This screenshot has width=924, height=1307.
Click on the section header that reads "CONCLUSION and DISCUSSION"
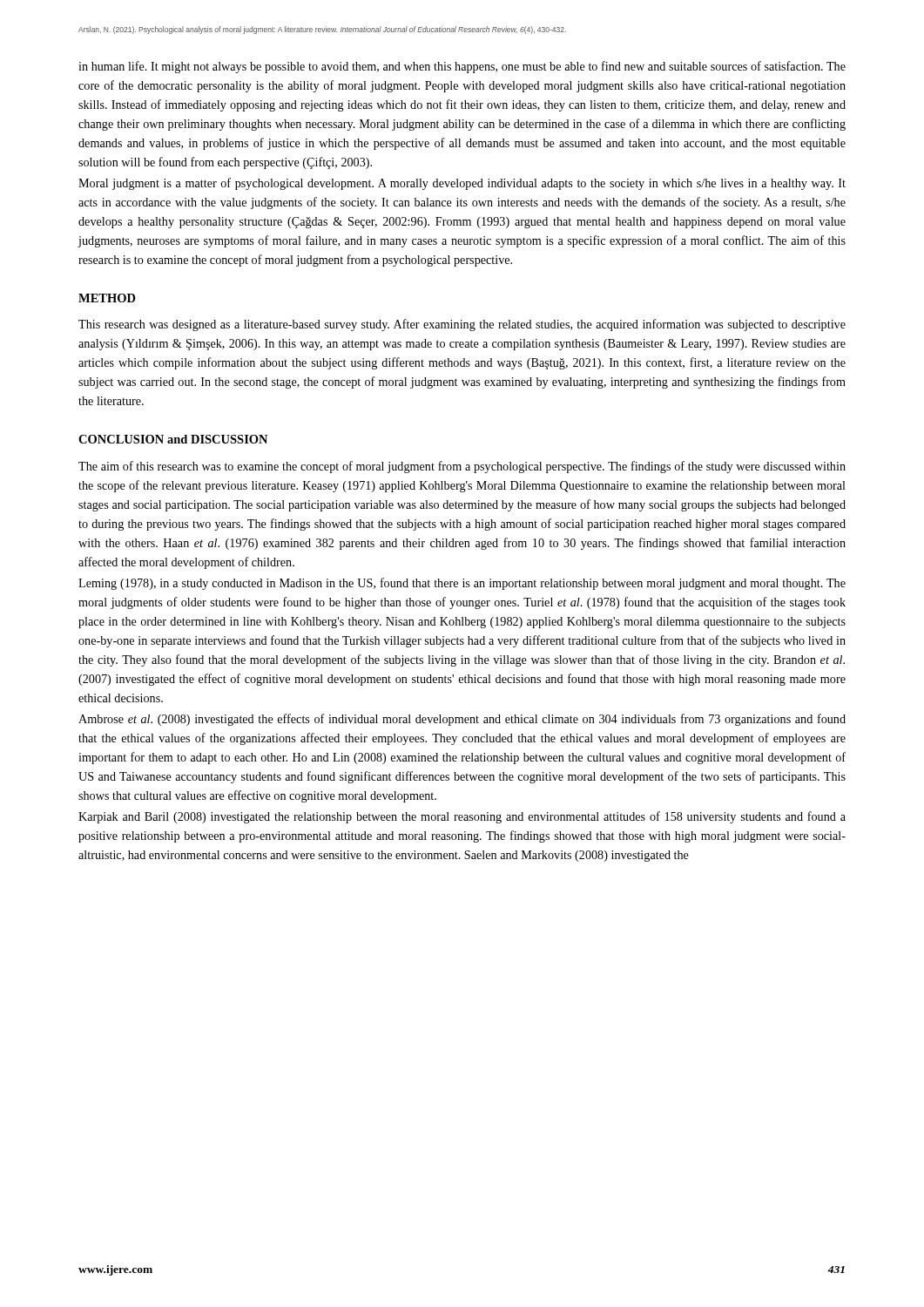[x=173, y=440]
